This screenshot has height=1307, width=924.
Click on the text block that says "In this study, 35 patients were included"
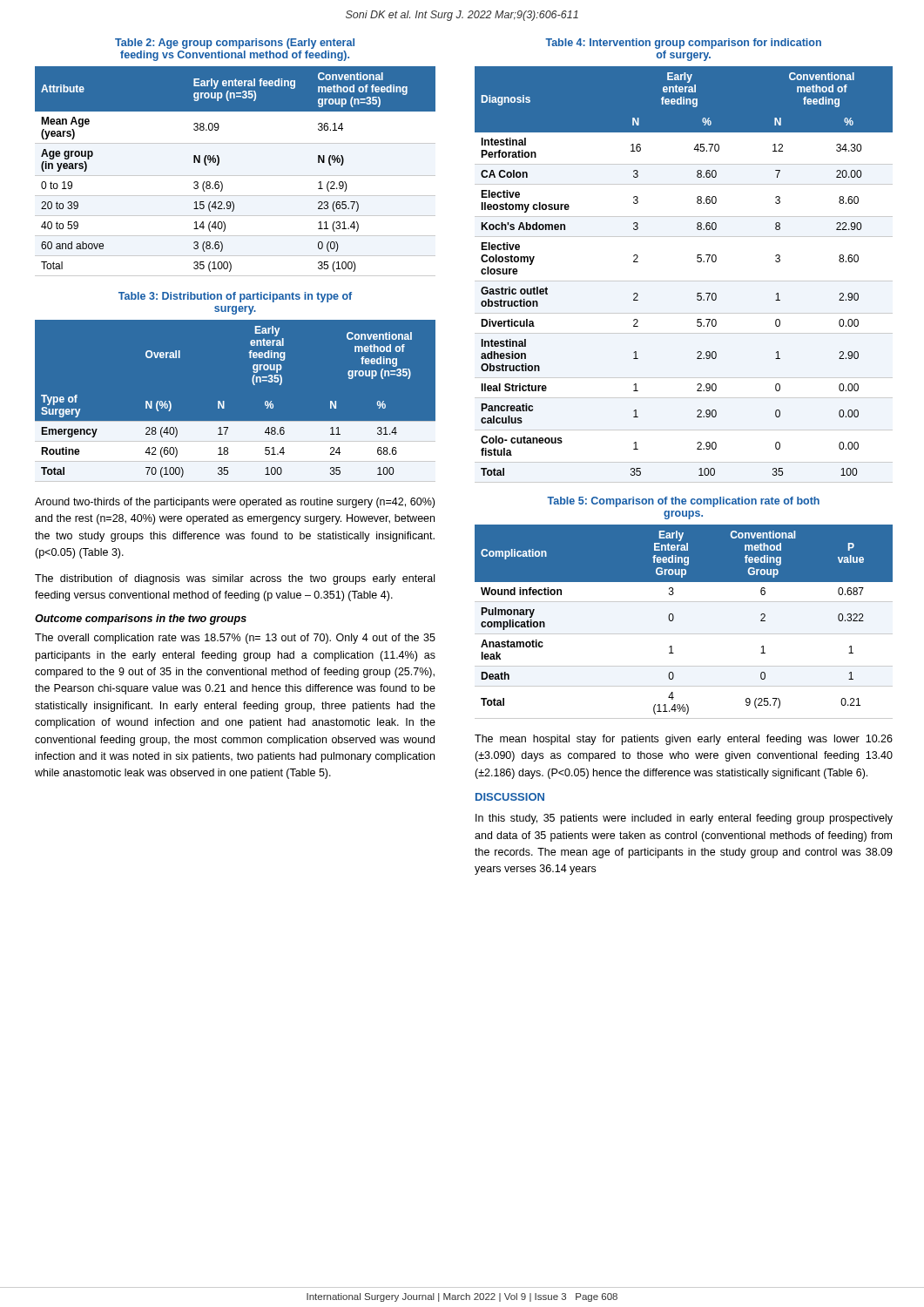(x=684, y=844)
